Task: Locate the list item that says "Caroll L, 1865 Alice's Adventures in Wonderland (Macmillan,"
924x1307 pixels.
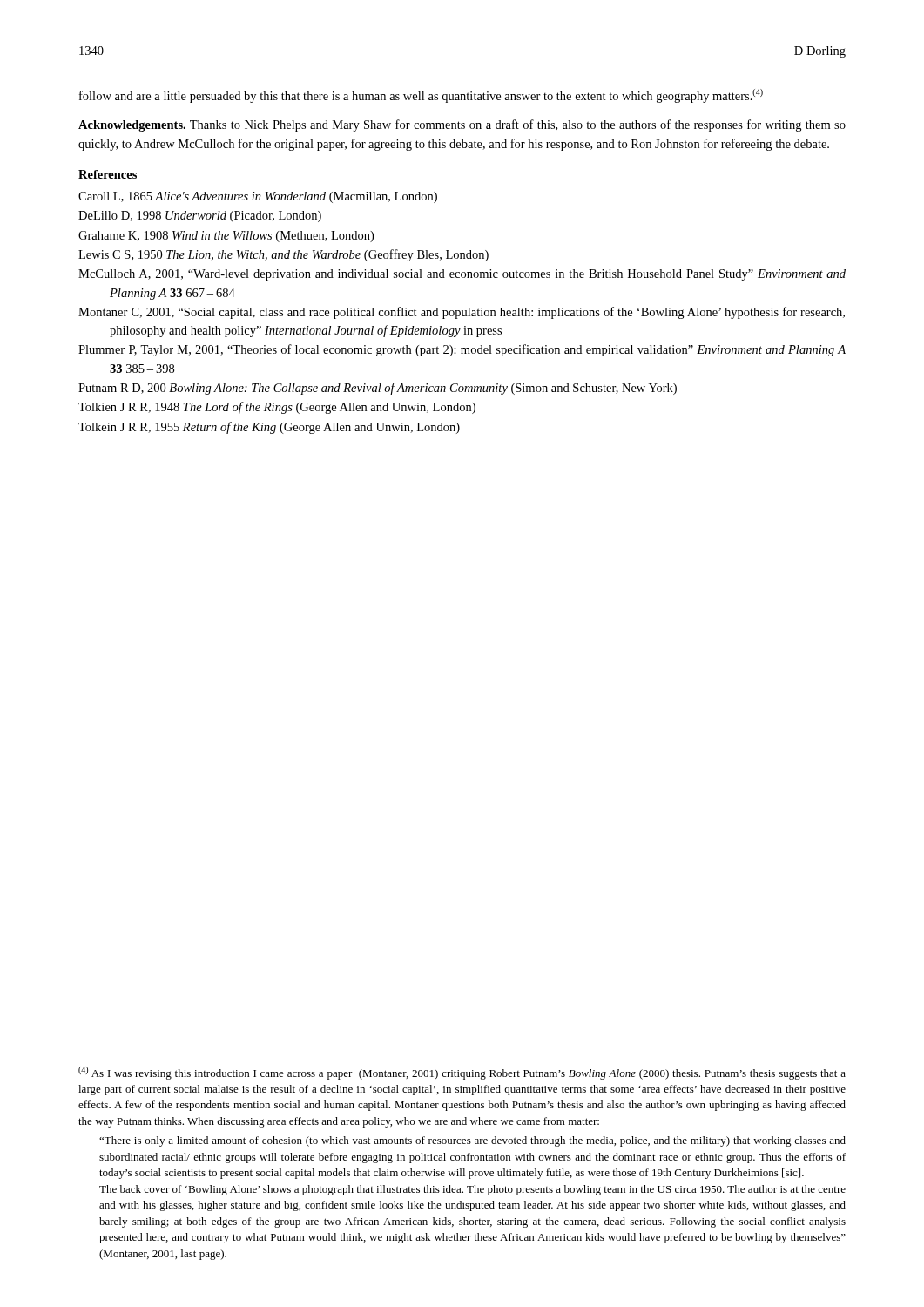Action: (x=258, y=196)
